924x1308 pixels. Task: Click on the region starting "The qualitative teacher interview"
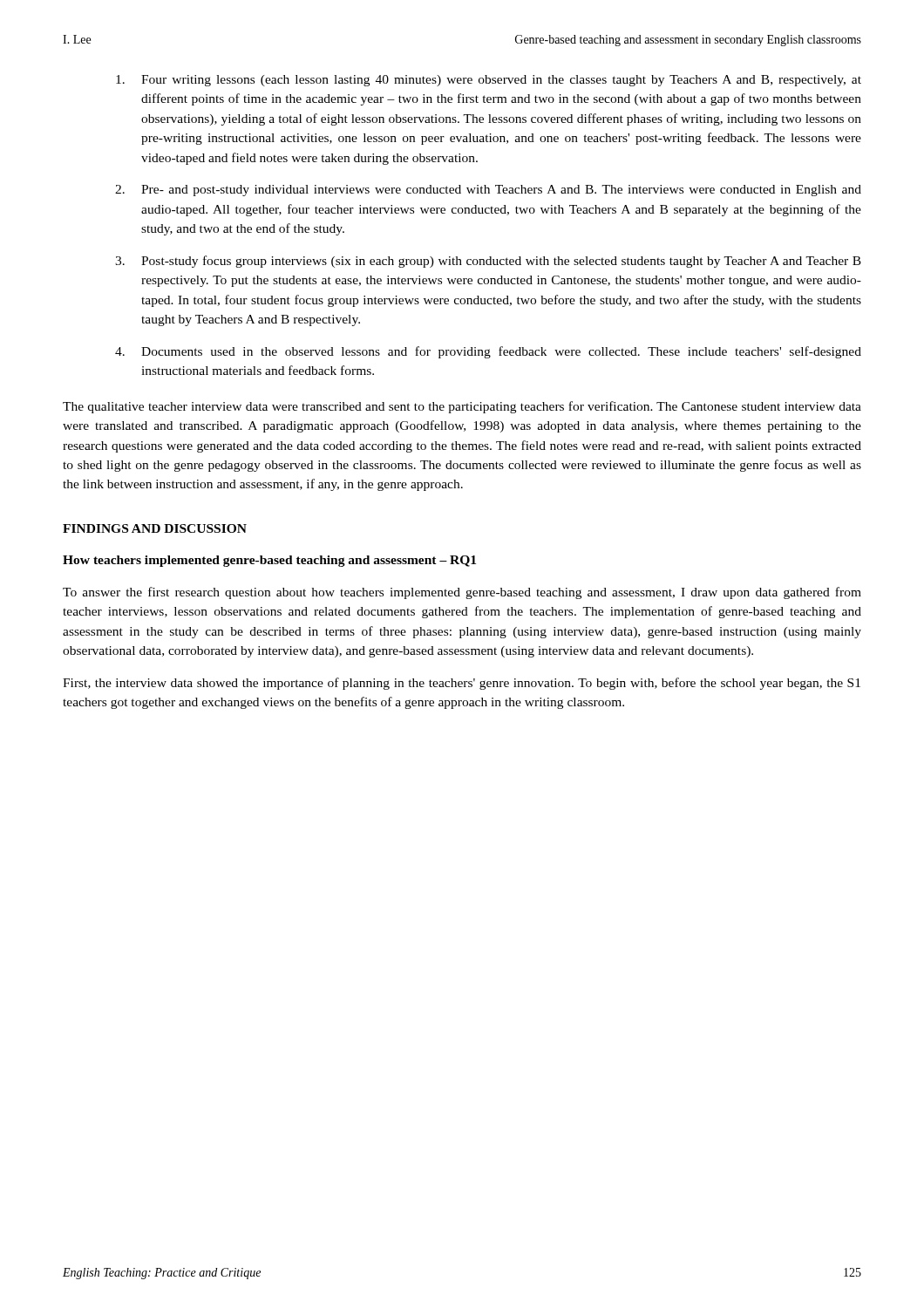pos(462,445)
